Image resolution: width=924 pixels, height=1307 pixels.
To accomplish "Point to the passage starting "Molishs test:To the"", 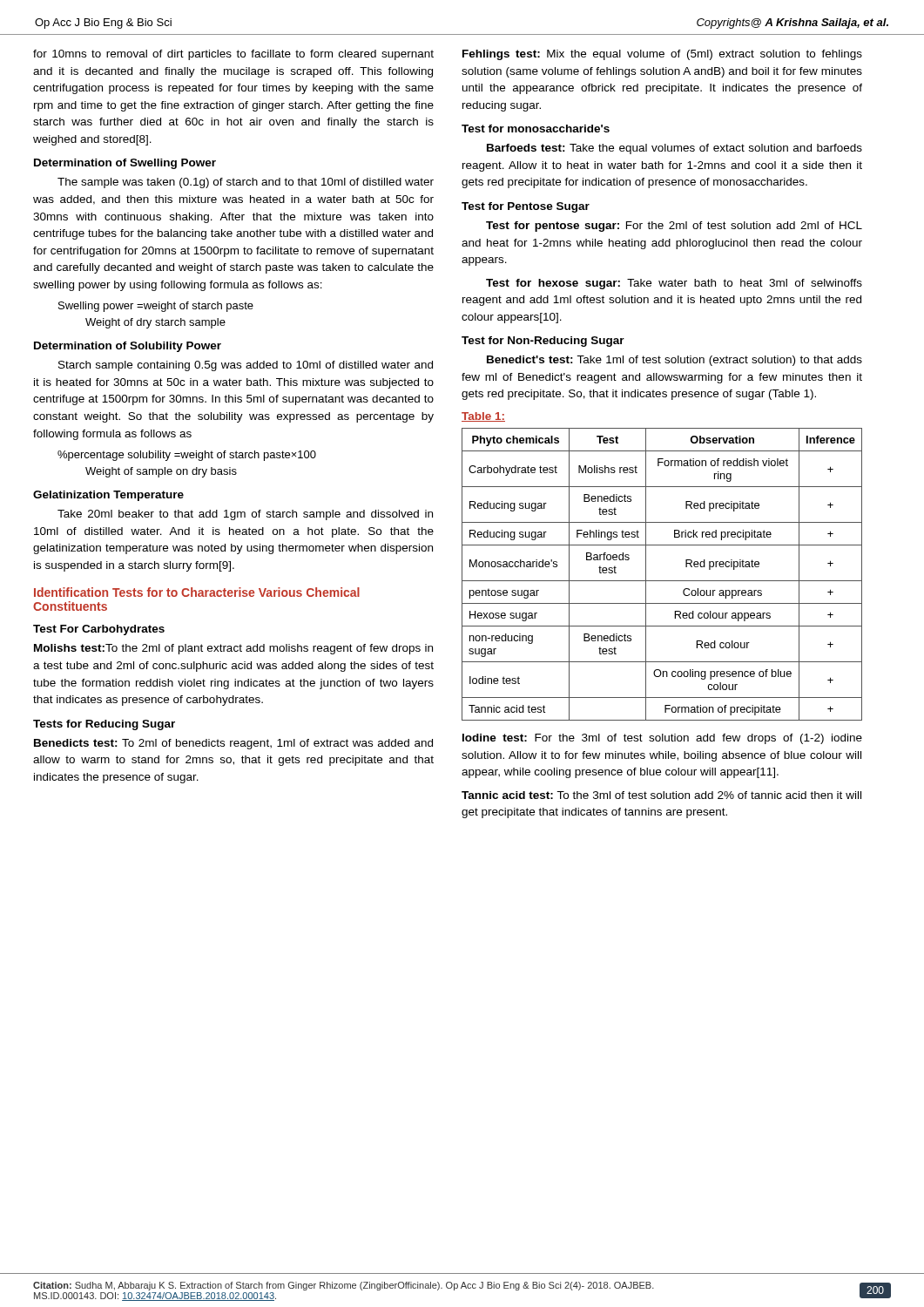I will coord(233,674).
